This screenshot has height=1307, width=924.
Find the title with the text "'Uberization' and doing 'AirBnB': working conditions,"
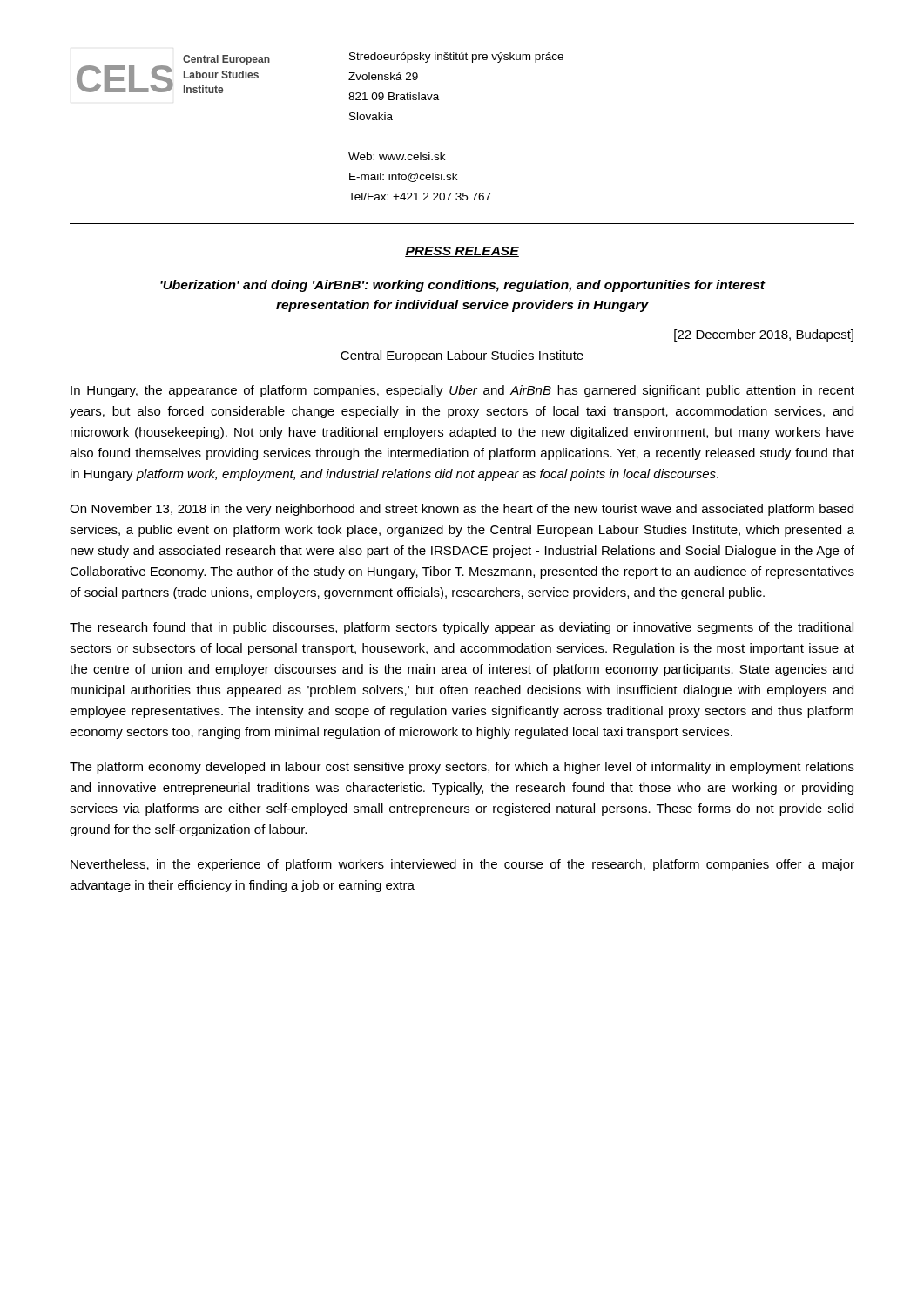pos(462,294)
